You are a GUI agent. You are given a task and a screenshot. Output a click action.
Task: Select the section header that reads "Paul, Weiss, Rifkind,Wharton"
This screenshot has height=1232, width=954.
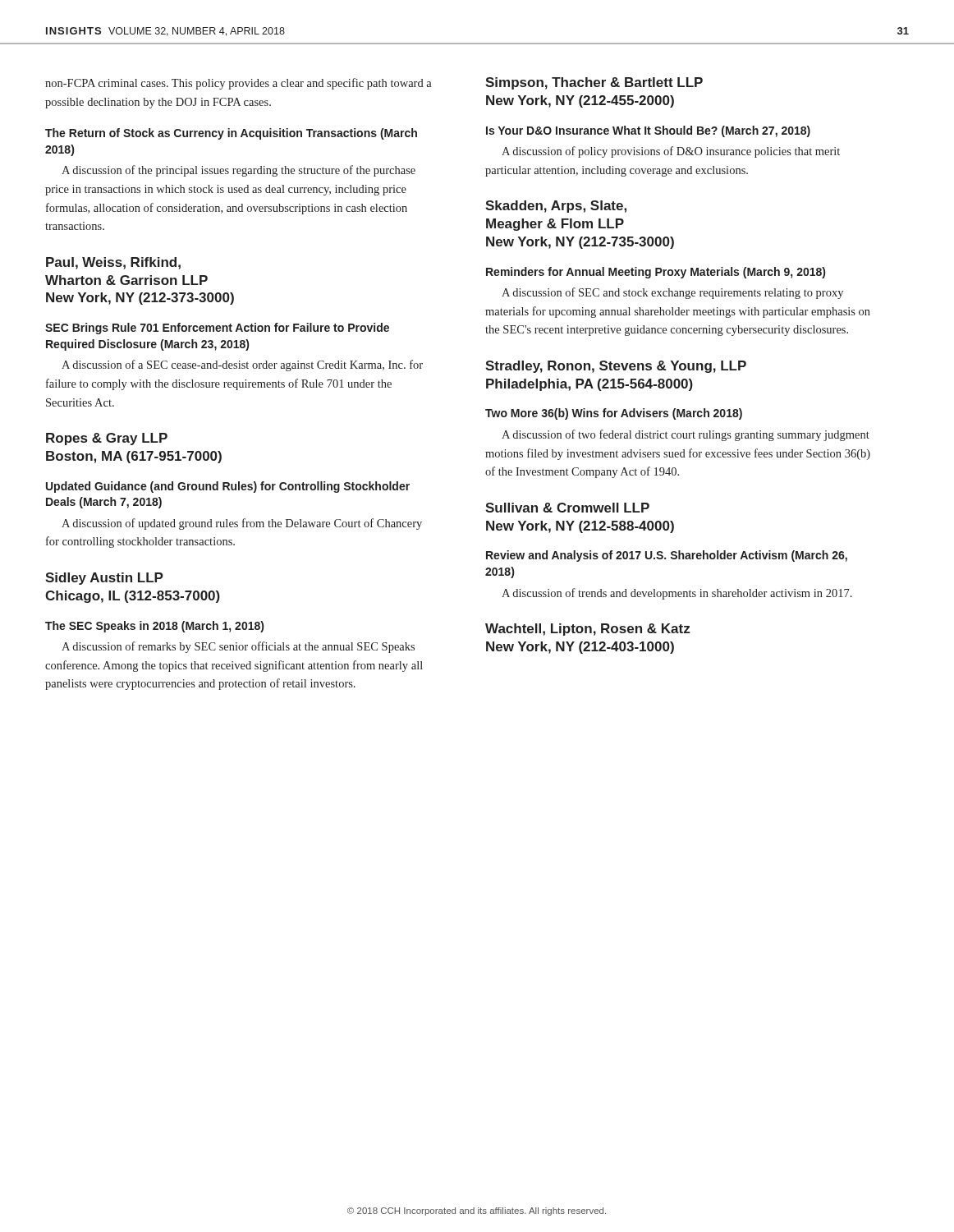click(140, 280)
